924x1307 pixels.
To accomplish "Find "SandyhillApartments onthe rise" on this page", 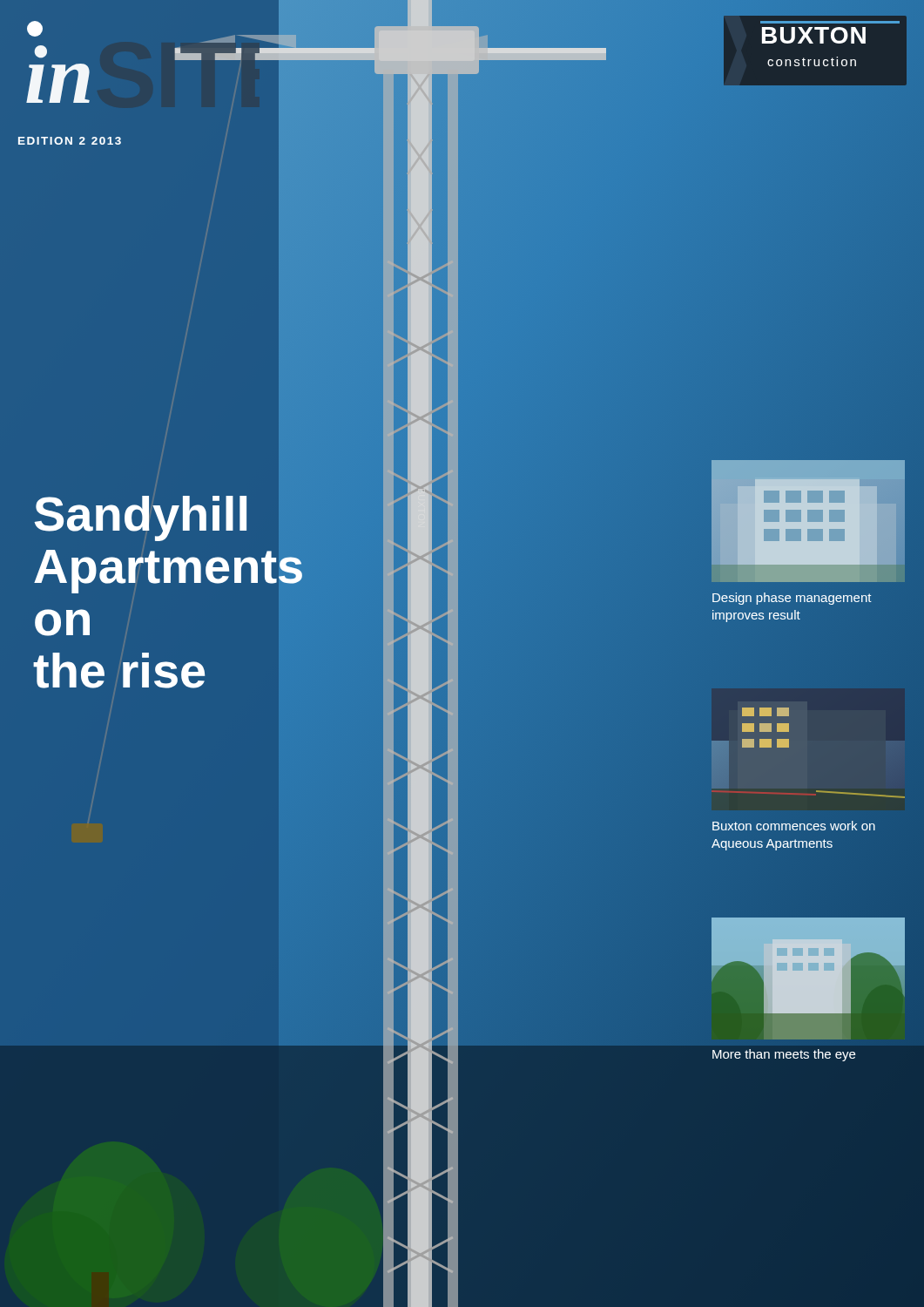I will (194, 592).
